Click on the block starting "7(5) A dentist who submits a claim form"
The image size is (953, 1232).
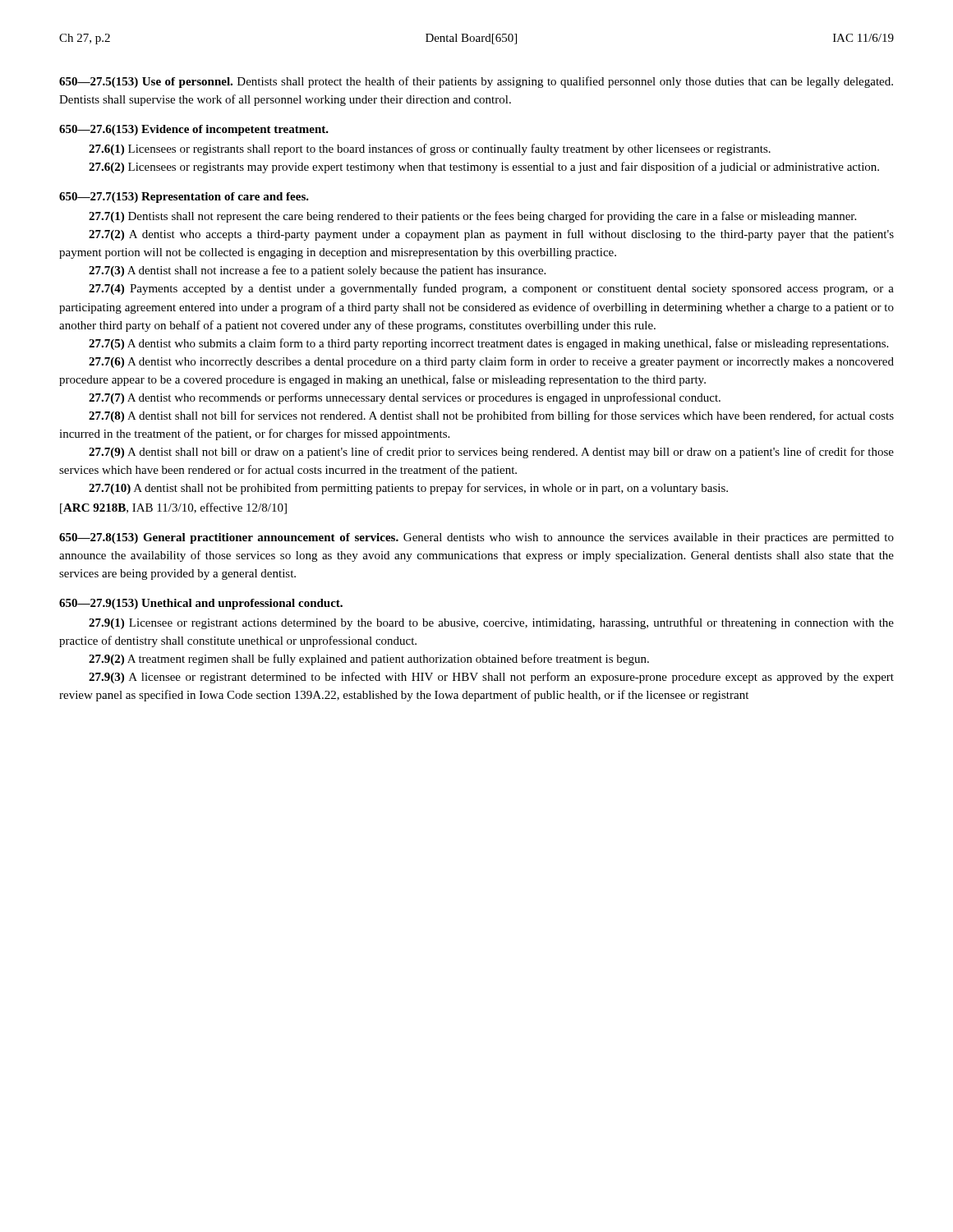click(476, 343)
